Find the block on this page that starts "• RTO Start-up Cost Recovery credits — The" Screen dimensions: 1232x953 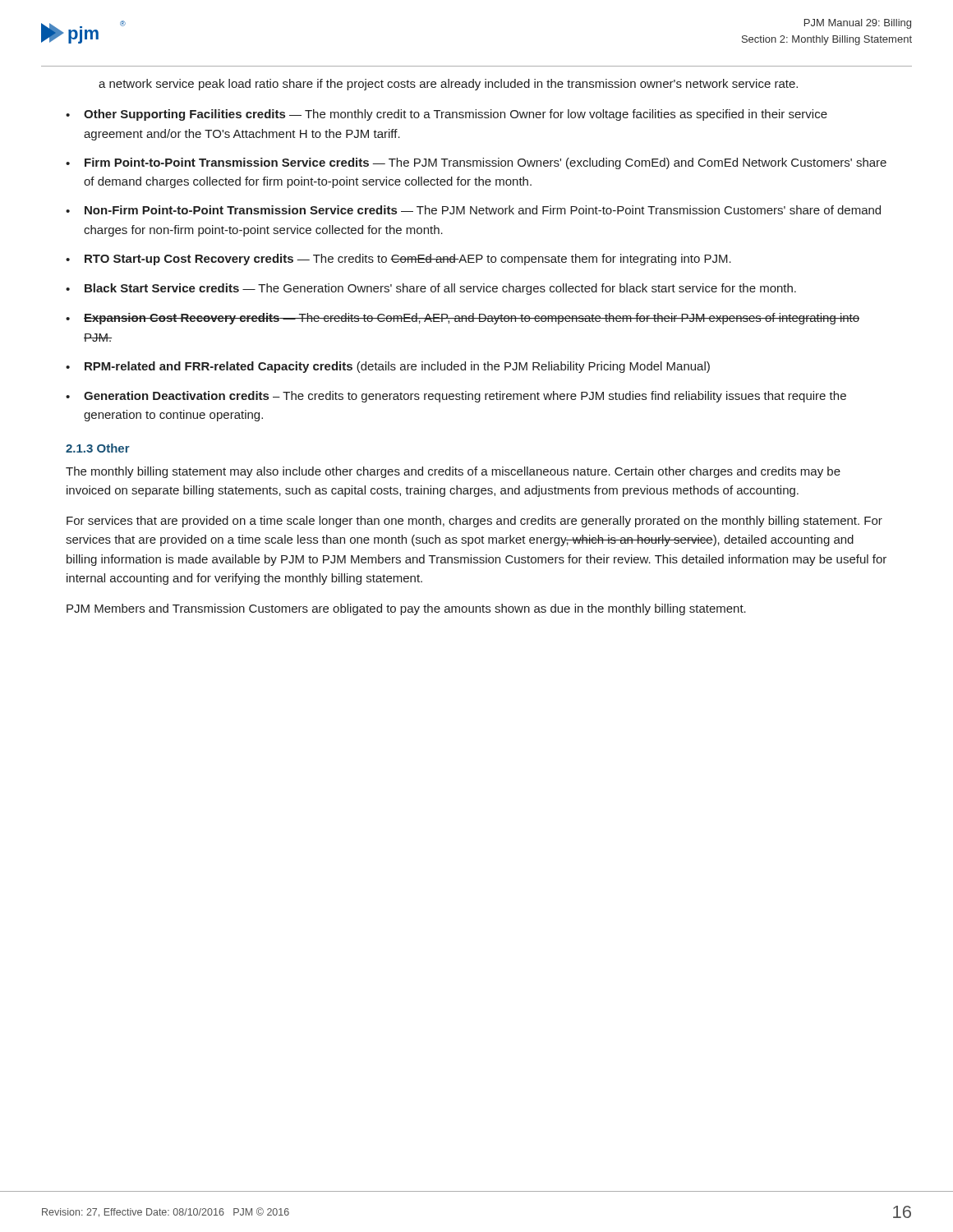point(476,259)
